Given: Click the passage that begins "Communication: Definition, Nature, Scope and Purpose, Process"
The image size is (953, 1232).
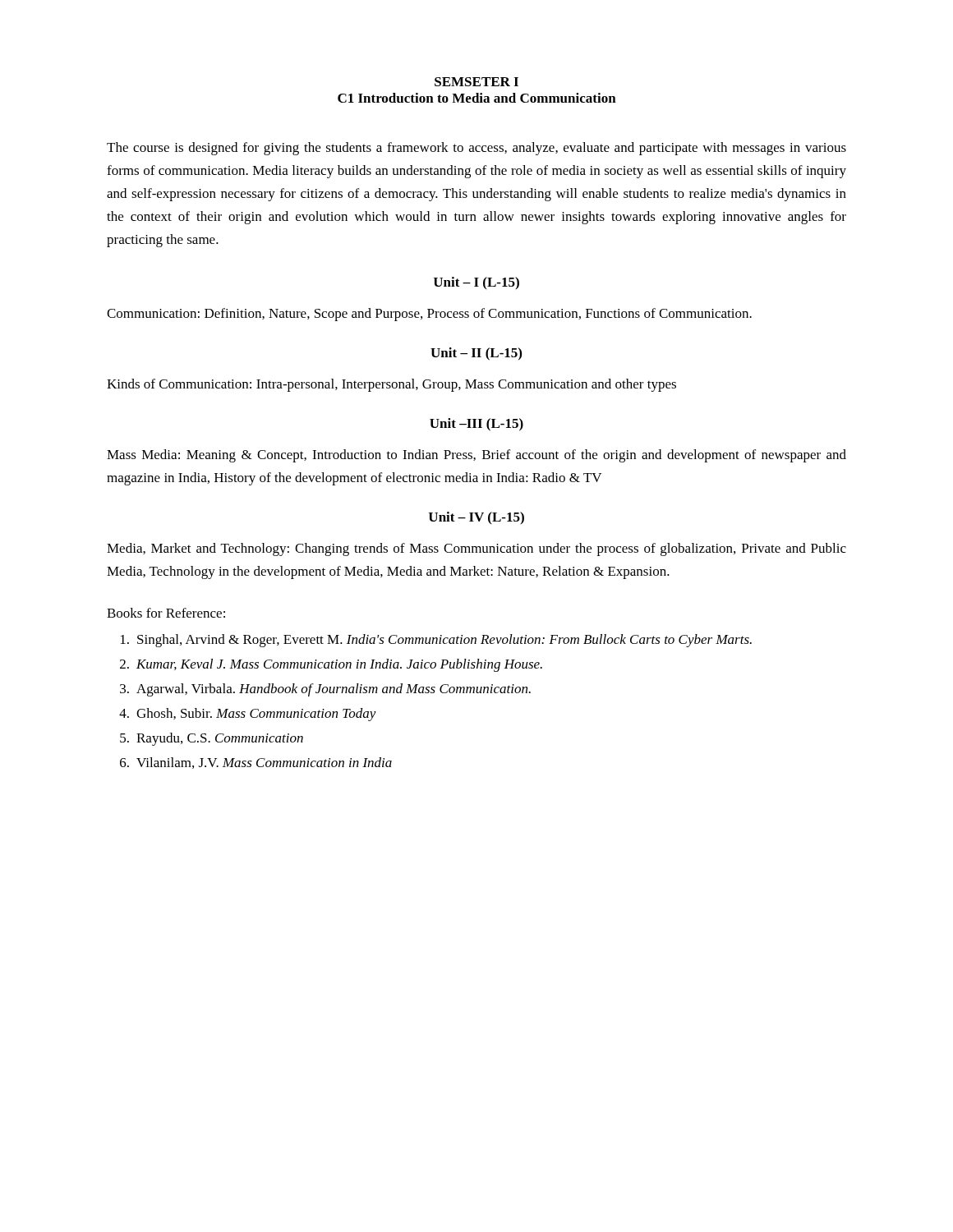Looking at the screenshot, I should (430, 314).
